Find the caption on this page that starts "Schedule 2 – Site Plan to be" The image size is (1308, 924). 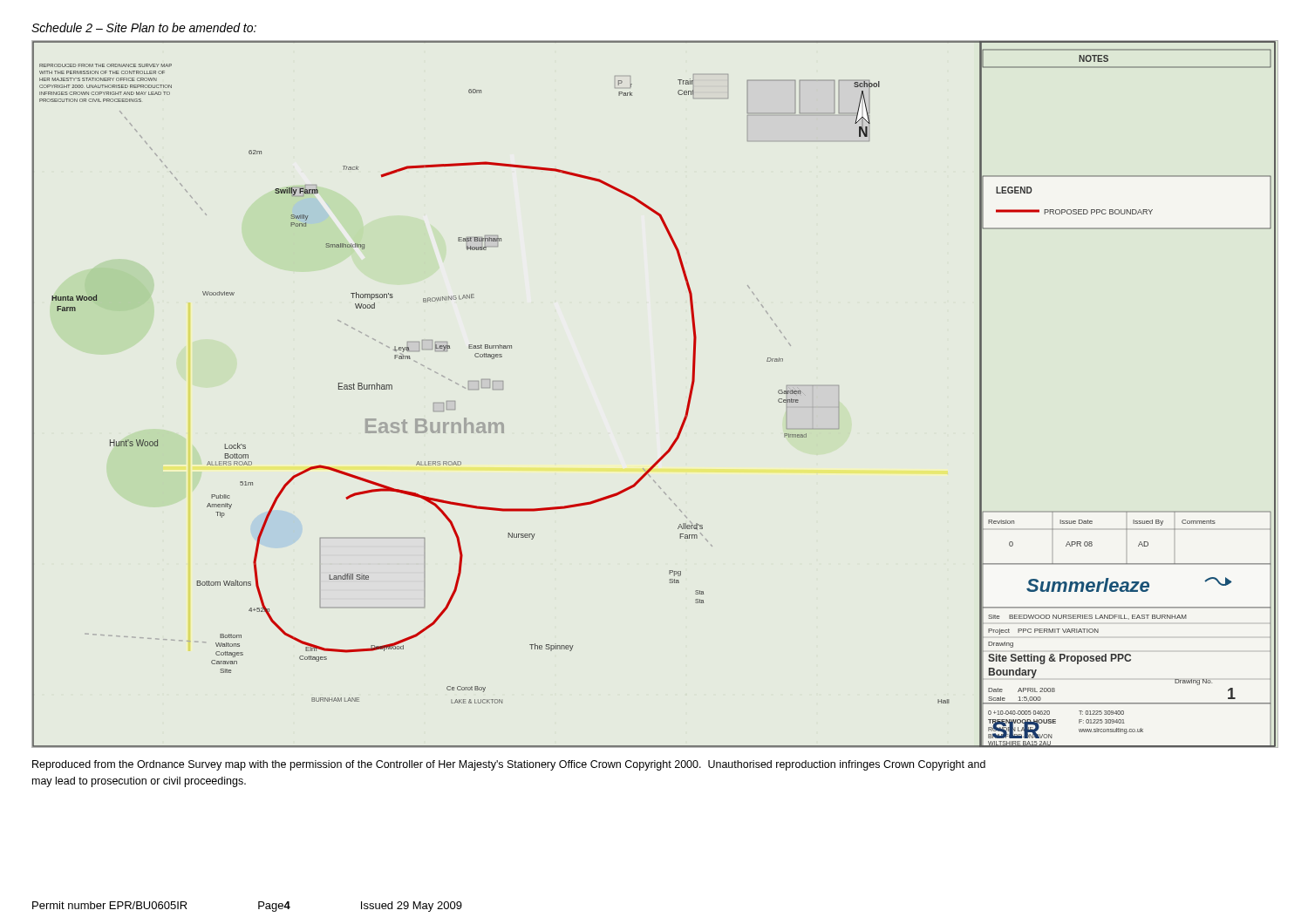[144, 28]
